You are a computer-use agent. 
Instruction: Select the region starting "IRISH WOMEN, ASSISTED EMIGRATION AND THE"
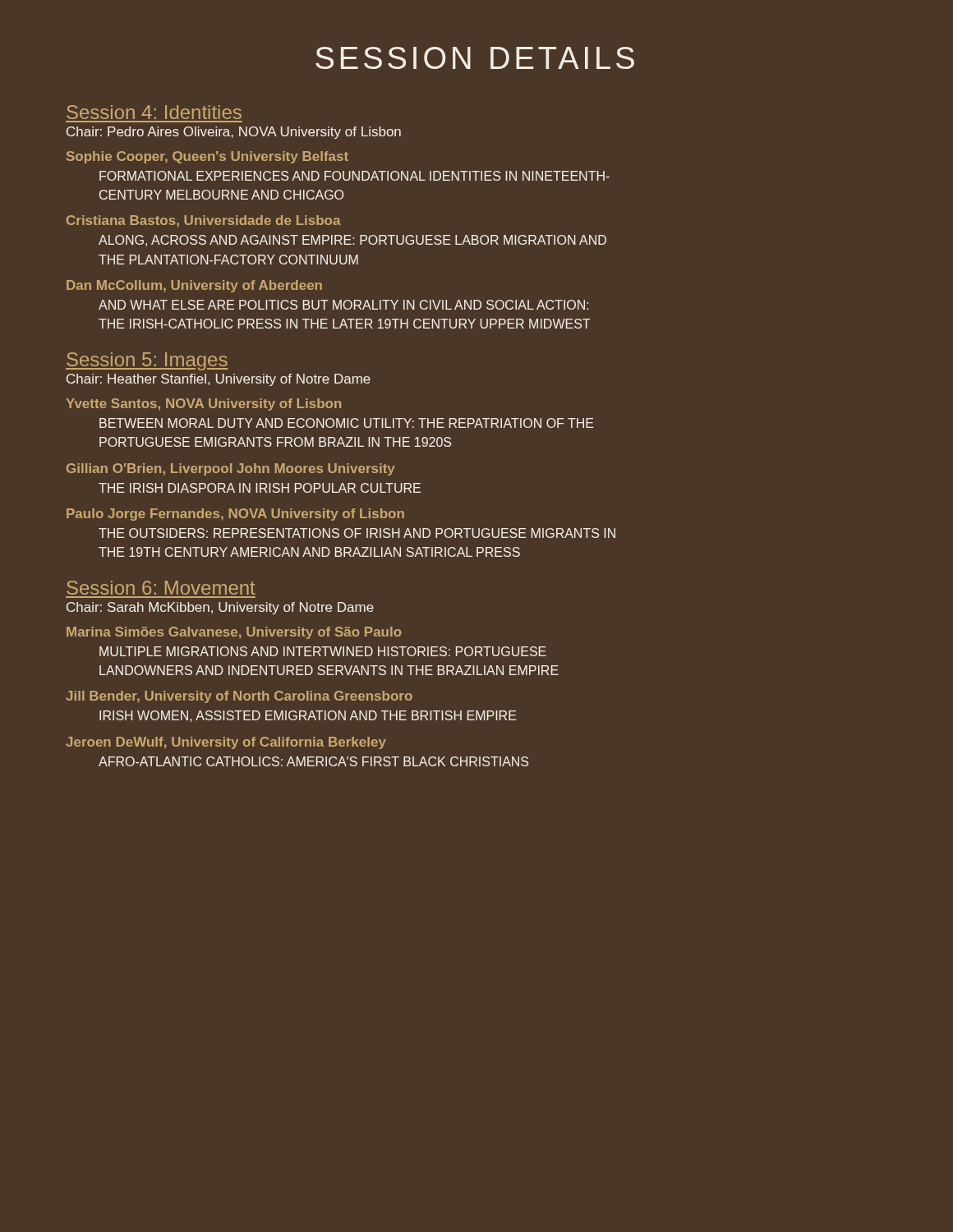(308, 716)
